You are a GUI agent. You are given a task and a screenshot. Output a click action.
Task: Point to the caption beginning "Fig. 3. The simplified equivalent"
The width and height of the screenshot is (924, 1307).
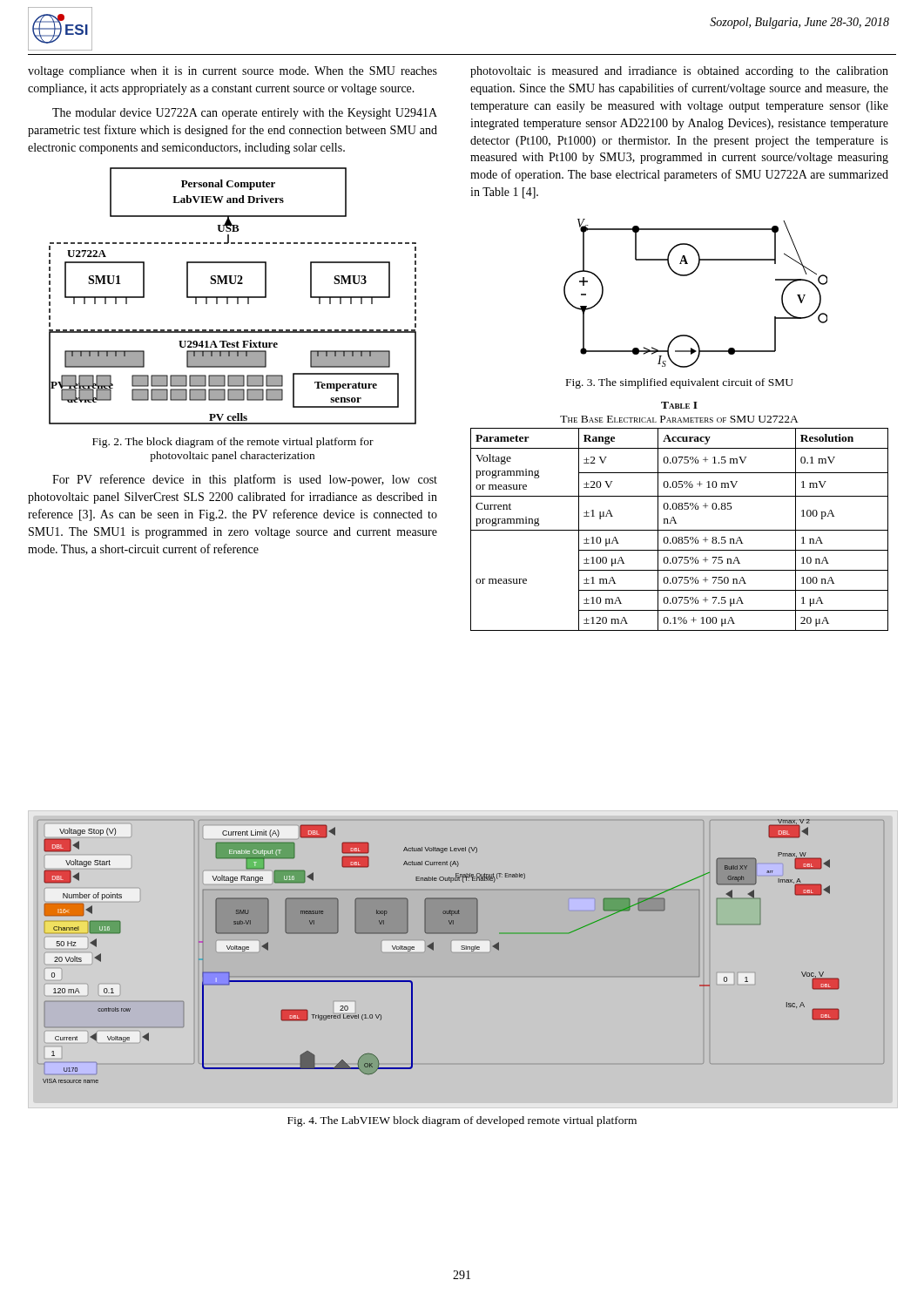[x=679, y=382]
